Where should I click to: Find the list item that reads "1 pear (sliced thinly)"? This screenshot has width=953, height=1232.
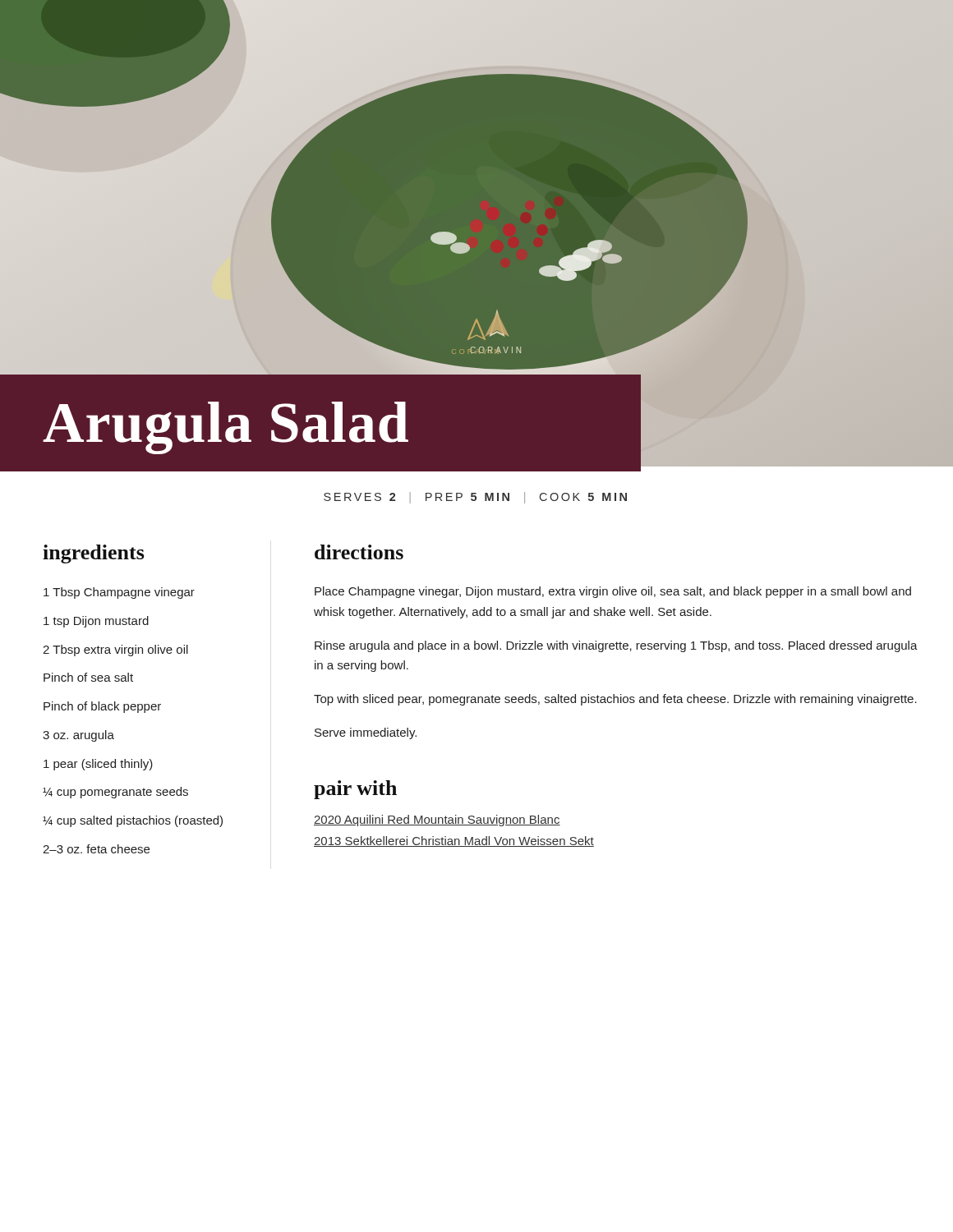coord(98,763)
